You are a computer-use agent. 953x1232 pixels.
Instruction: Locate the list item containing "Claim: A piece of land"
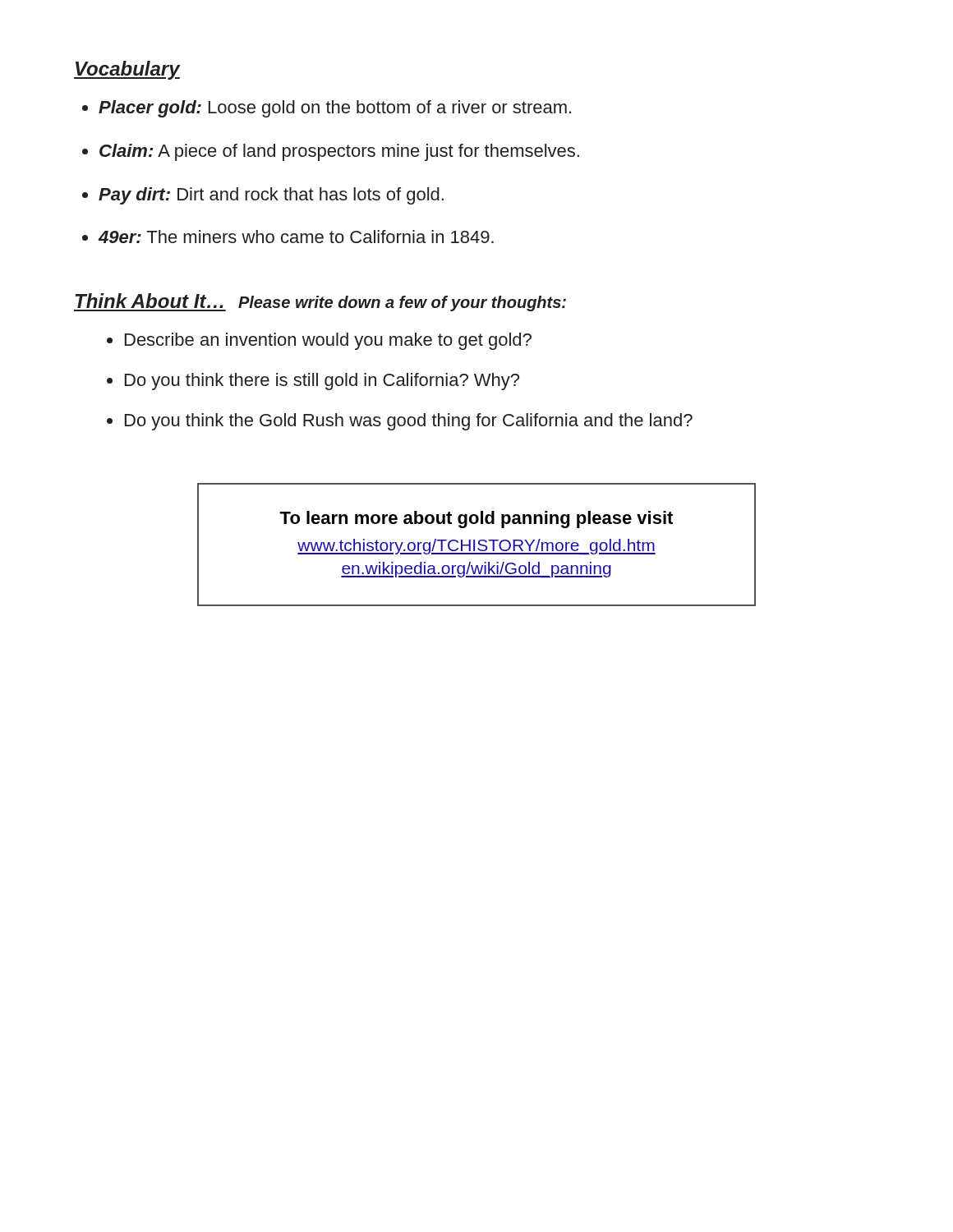(489, 151)
